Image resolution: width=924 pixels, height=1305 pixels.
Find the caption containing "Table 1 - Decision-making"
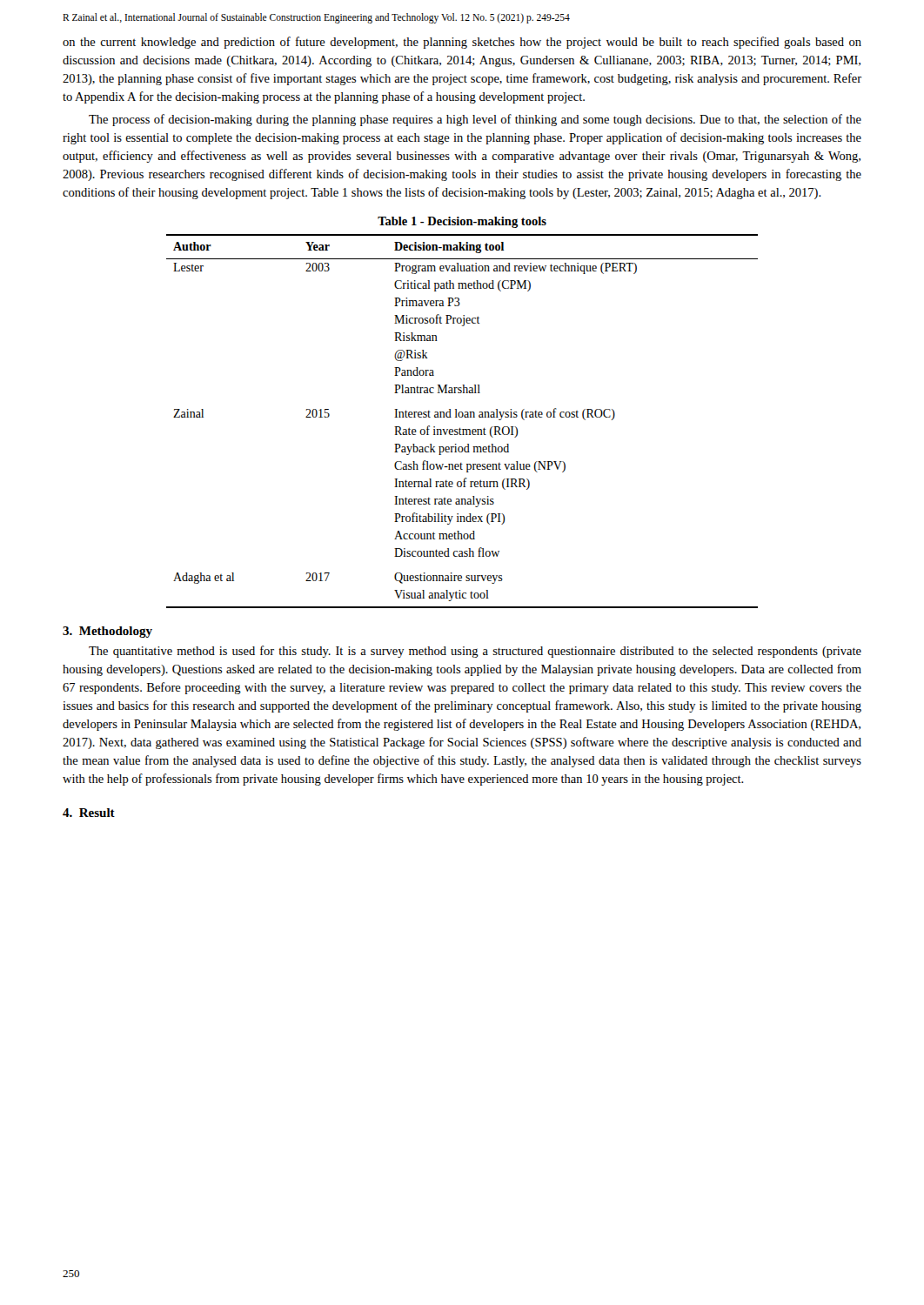tap(462, 221)
